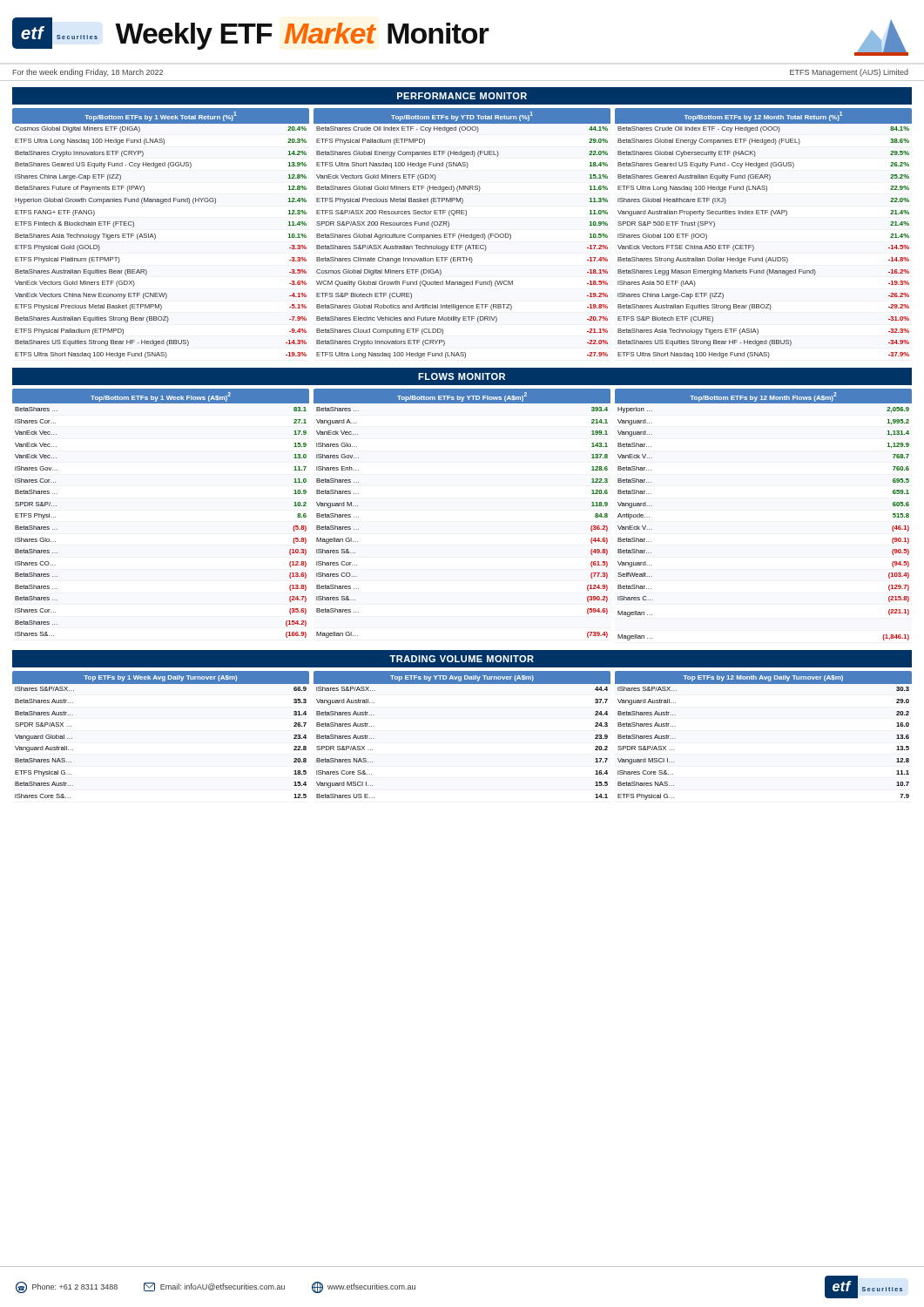Find the text block that says "For the week ending Friday, 18 March"
The width and height of the screenshot is (924, 1307).
coord(460,72)
